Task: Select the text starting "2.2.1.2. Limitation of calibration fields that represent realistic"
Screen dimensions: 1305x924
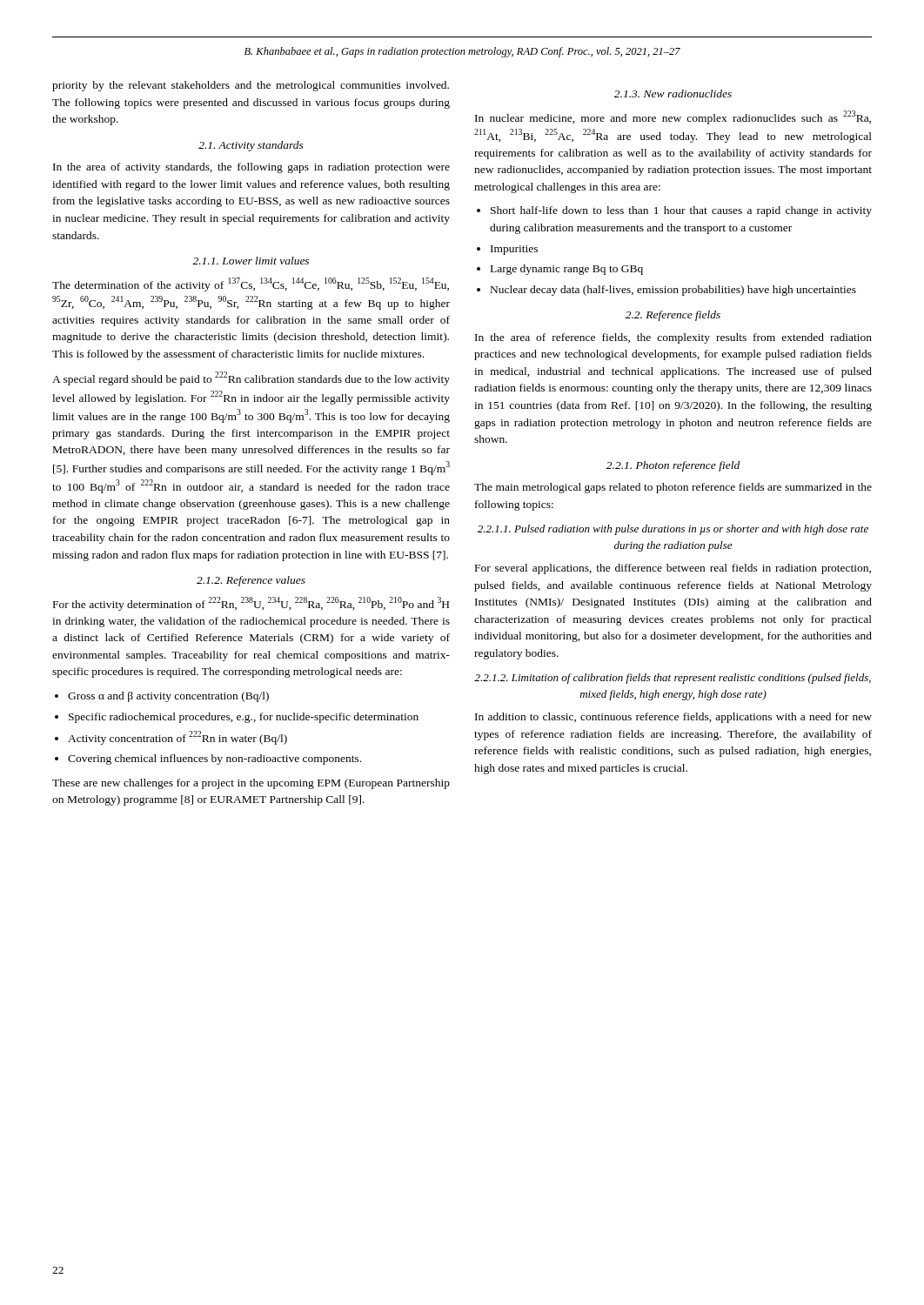Action: coord(673,686)
